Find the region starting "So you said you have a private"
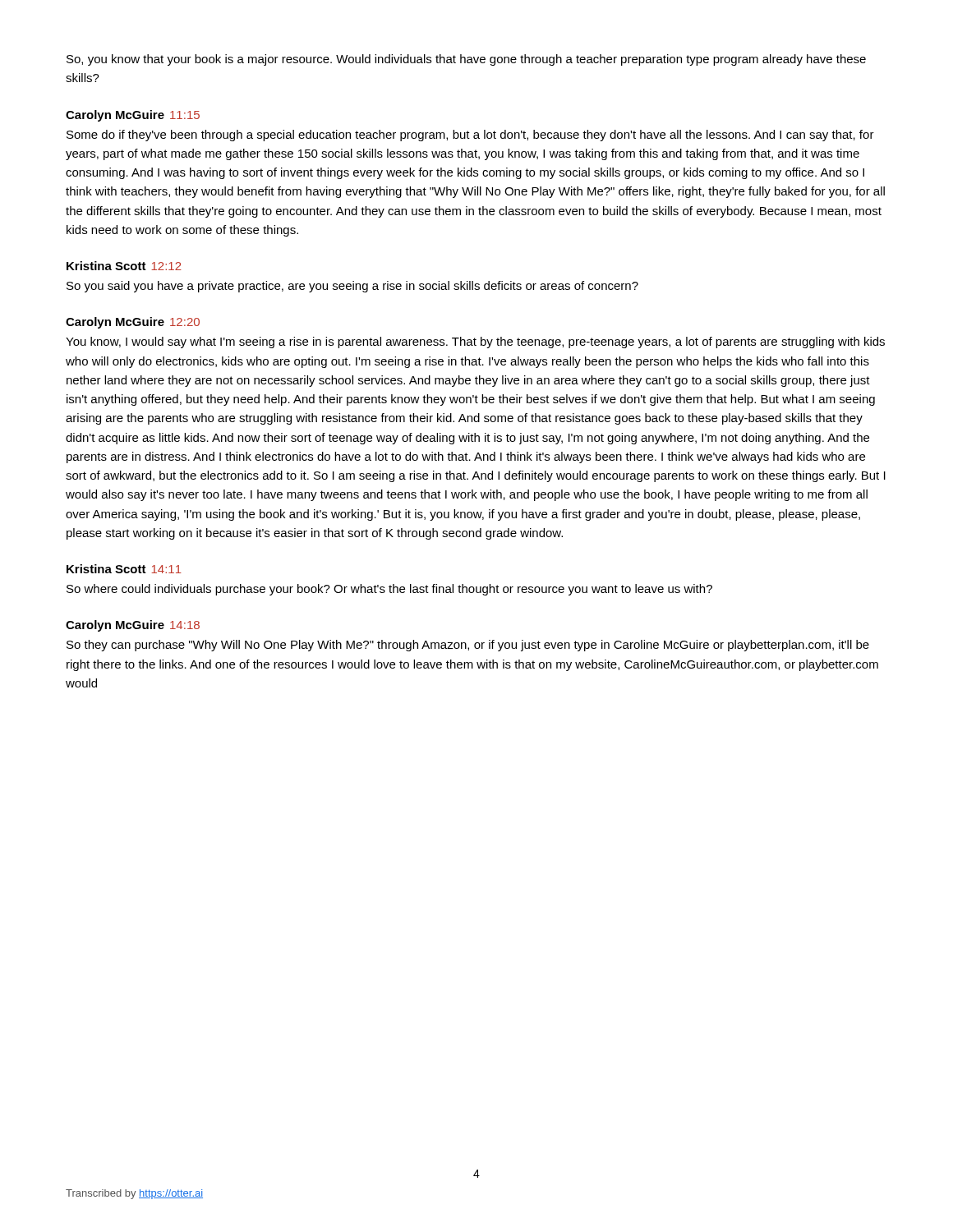The image size is (953, 1232). (x=352, y=285)
